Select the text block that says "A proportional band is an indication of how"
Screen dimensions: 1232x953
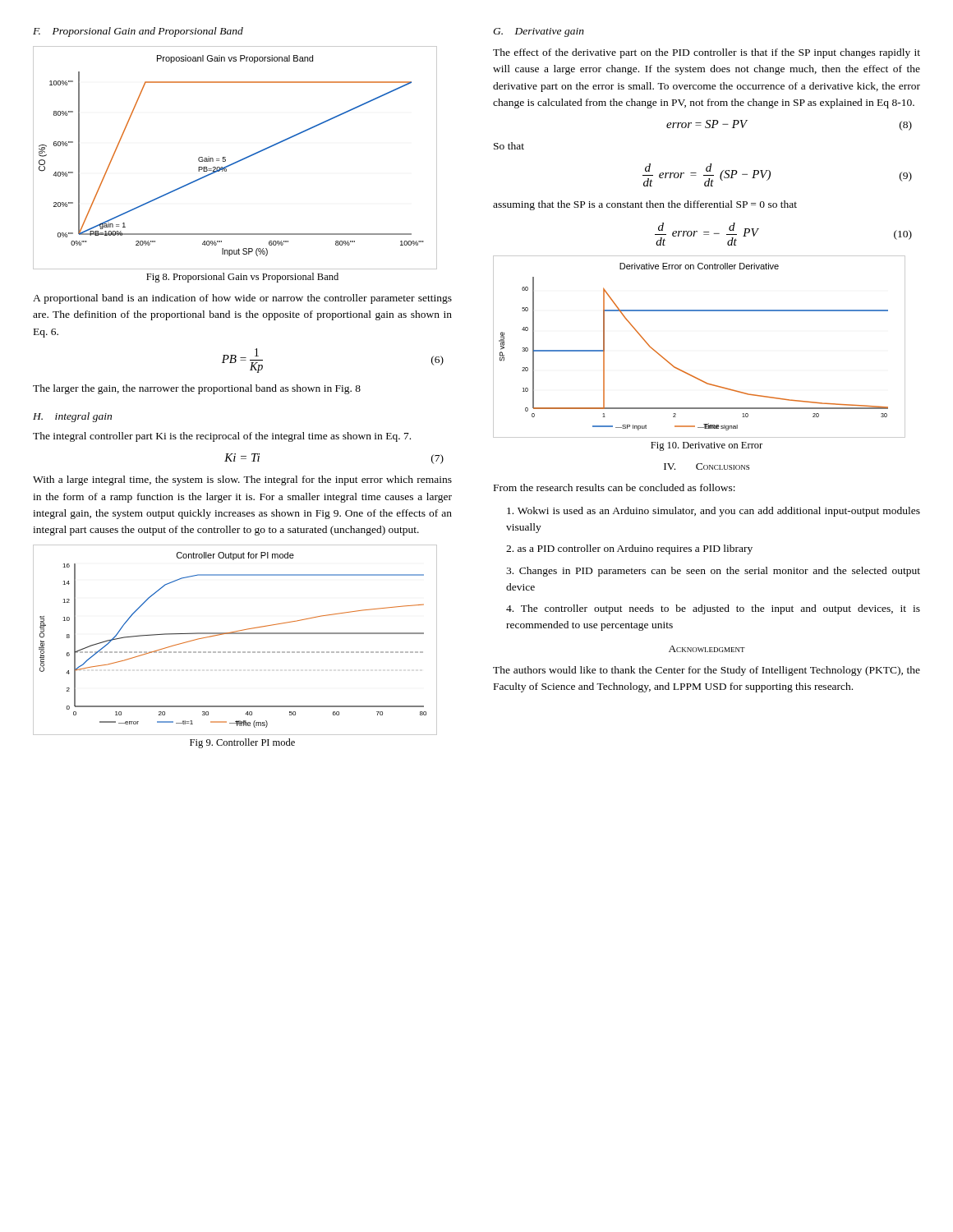242,314
